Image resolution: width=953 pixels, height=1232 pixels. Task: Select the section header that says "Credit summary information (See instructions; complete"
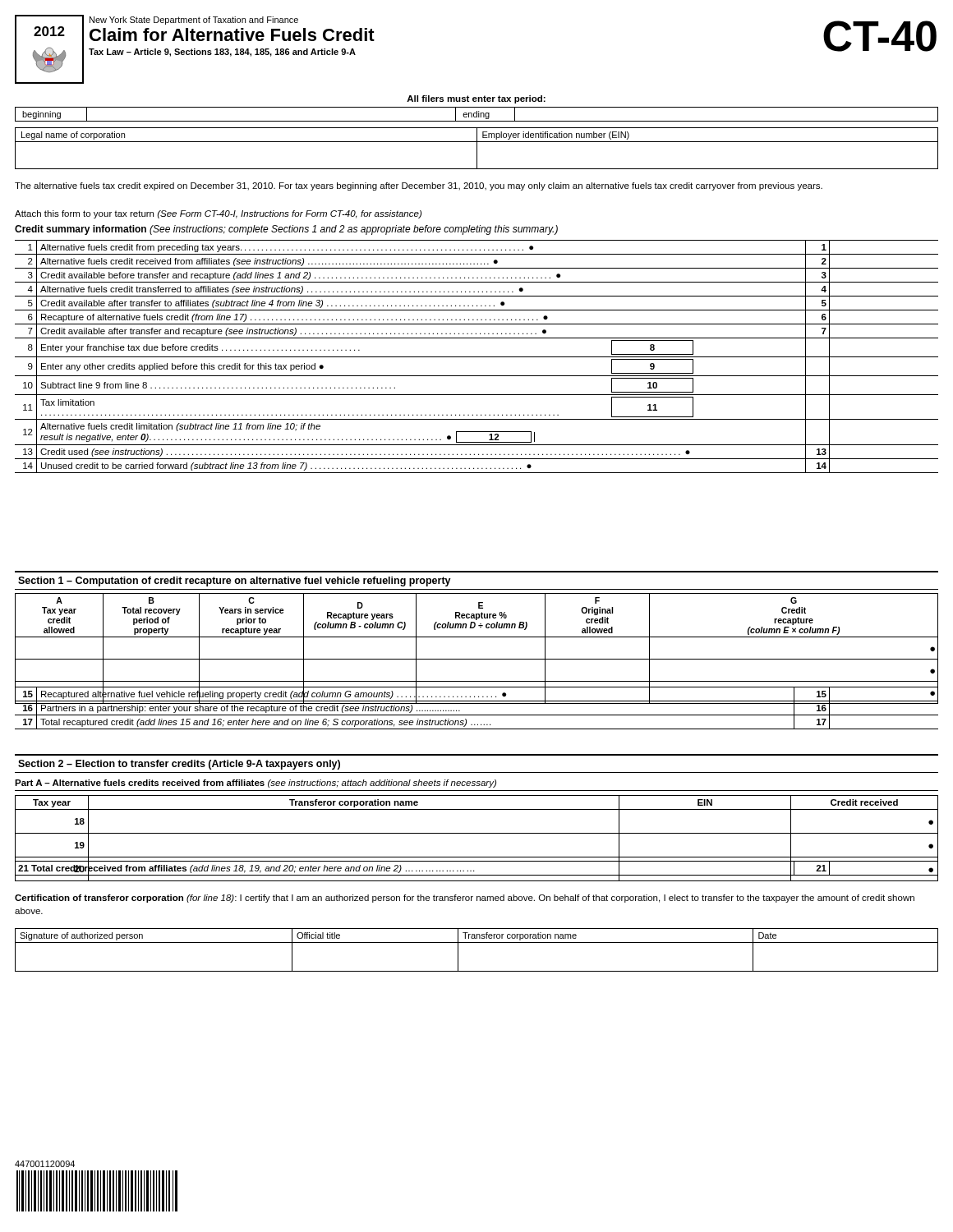pyautogui.click(x=286, y=229)
